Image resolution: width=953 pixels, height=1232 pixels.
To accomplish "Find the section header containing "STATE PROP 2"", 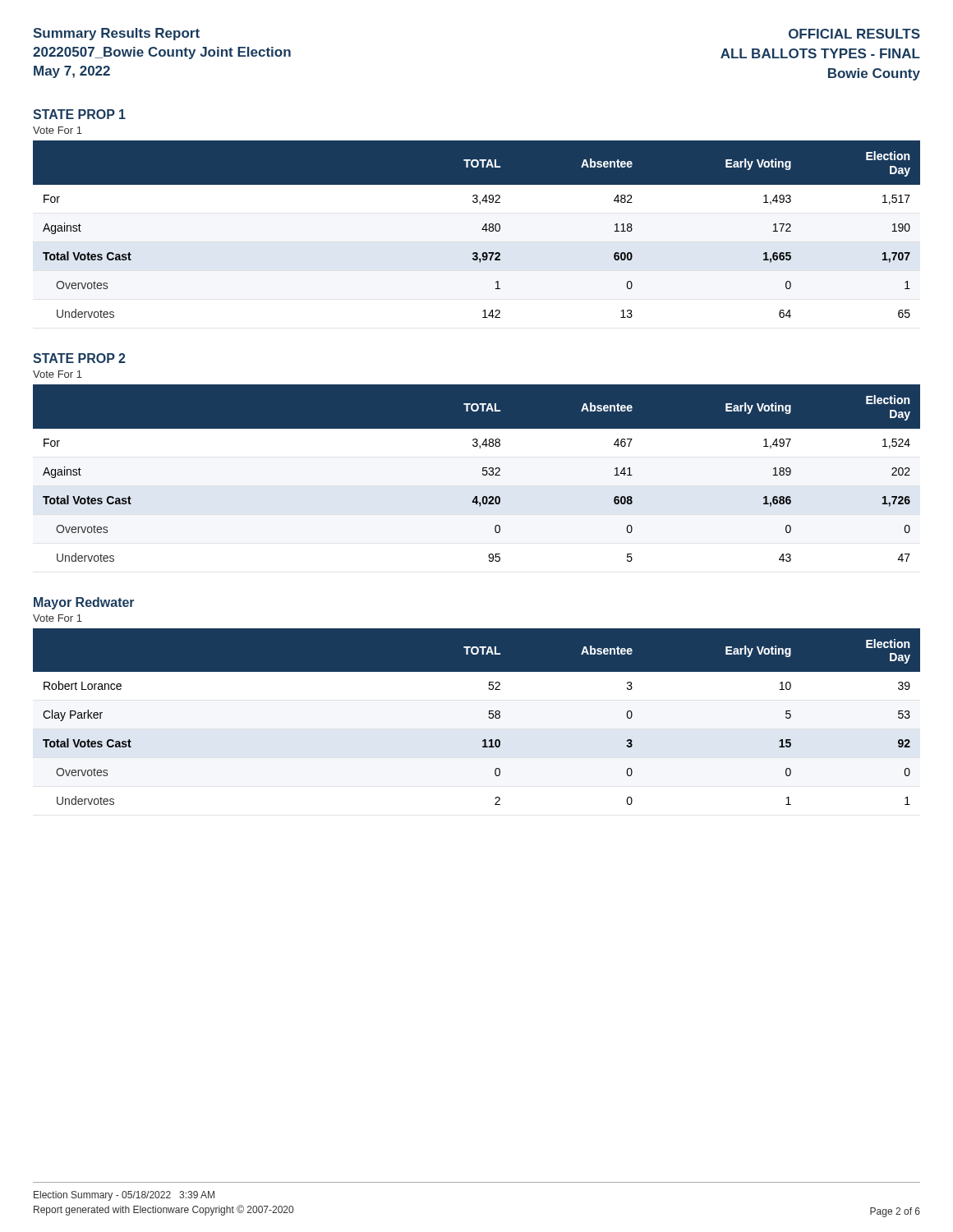I will pyautogui.click(x=79, y=359).
